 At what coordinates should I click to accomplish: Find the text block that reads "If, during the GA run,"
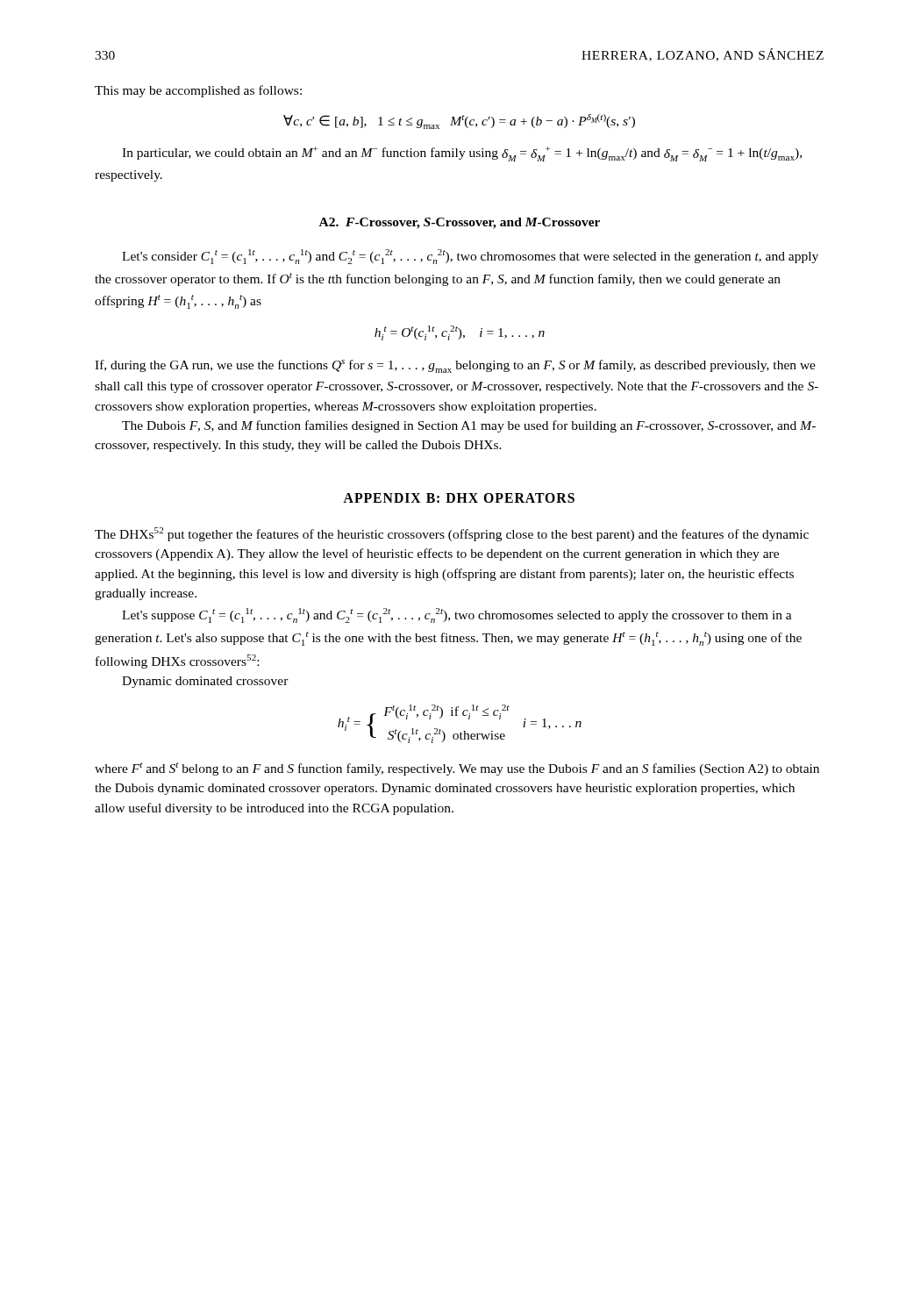point(460,404)
